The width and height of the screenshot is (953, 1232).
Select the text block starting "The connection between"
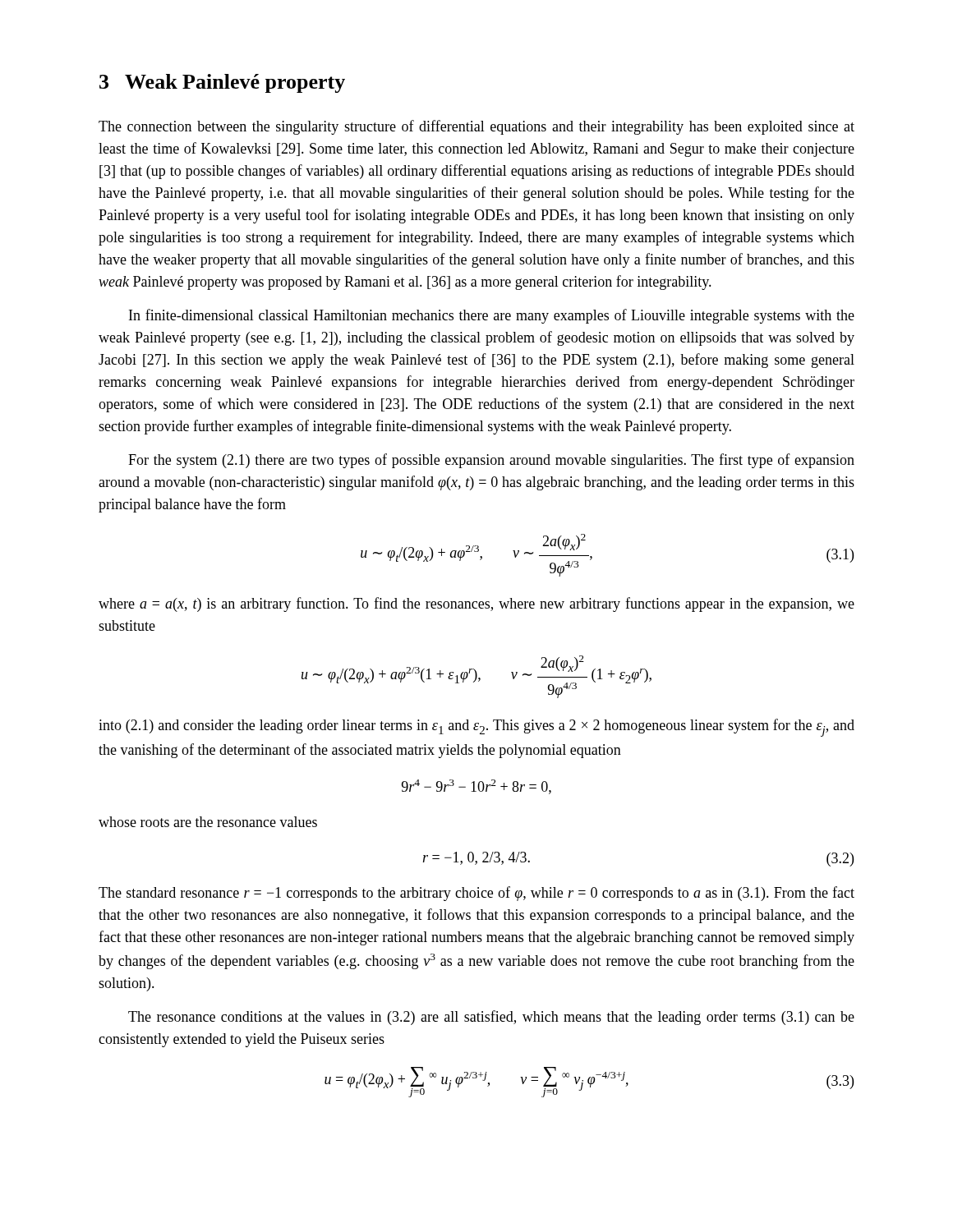[476, 205]
